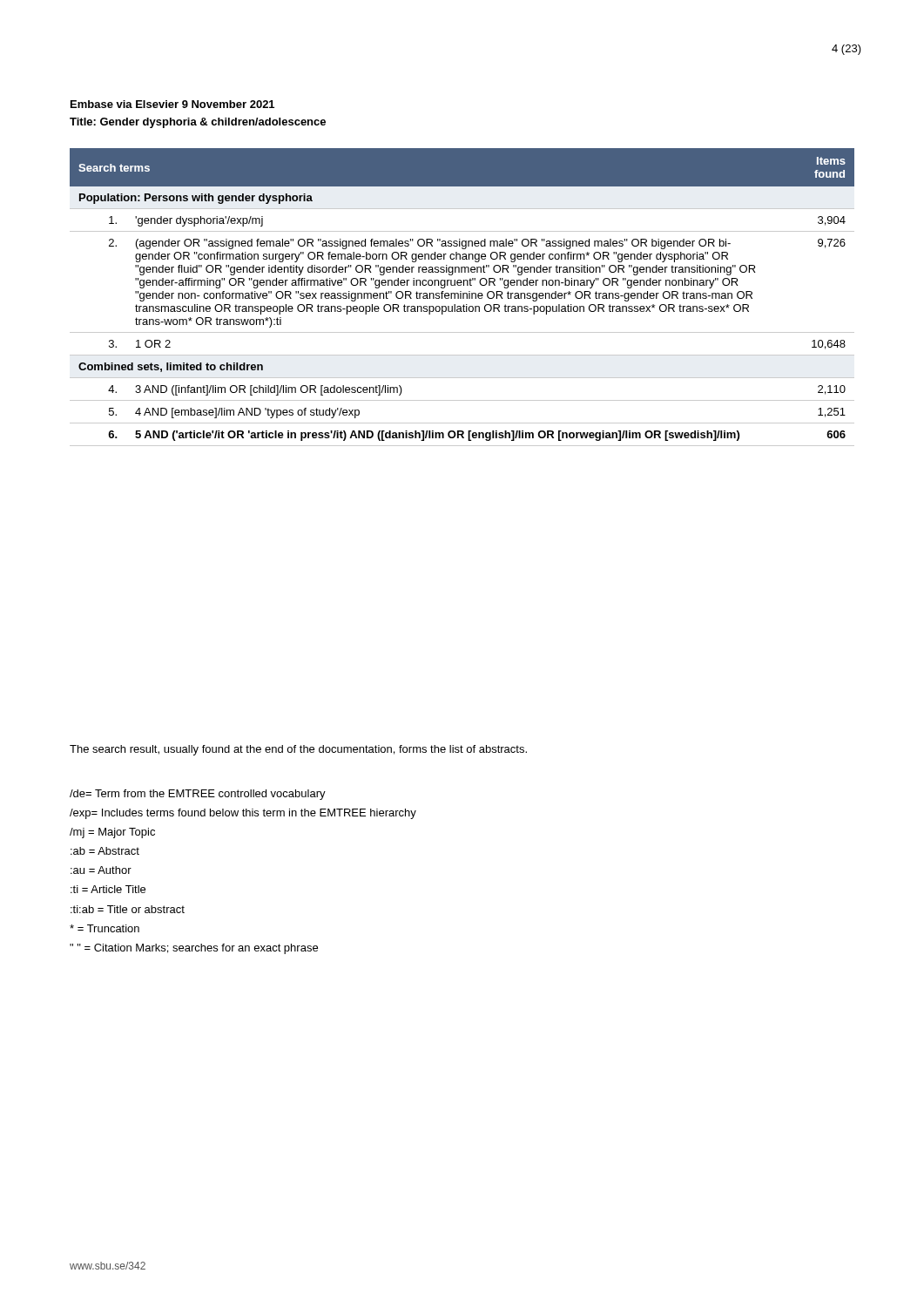Select the region starting ":ab = Abstract"
Screen dimensions: 1307x924
[x=104, y=851]
